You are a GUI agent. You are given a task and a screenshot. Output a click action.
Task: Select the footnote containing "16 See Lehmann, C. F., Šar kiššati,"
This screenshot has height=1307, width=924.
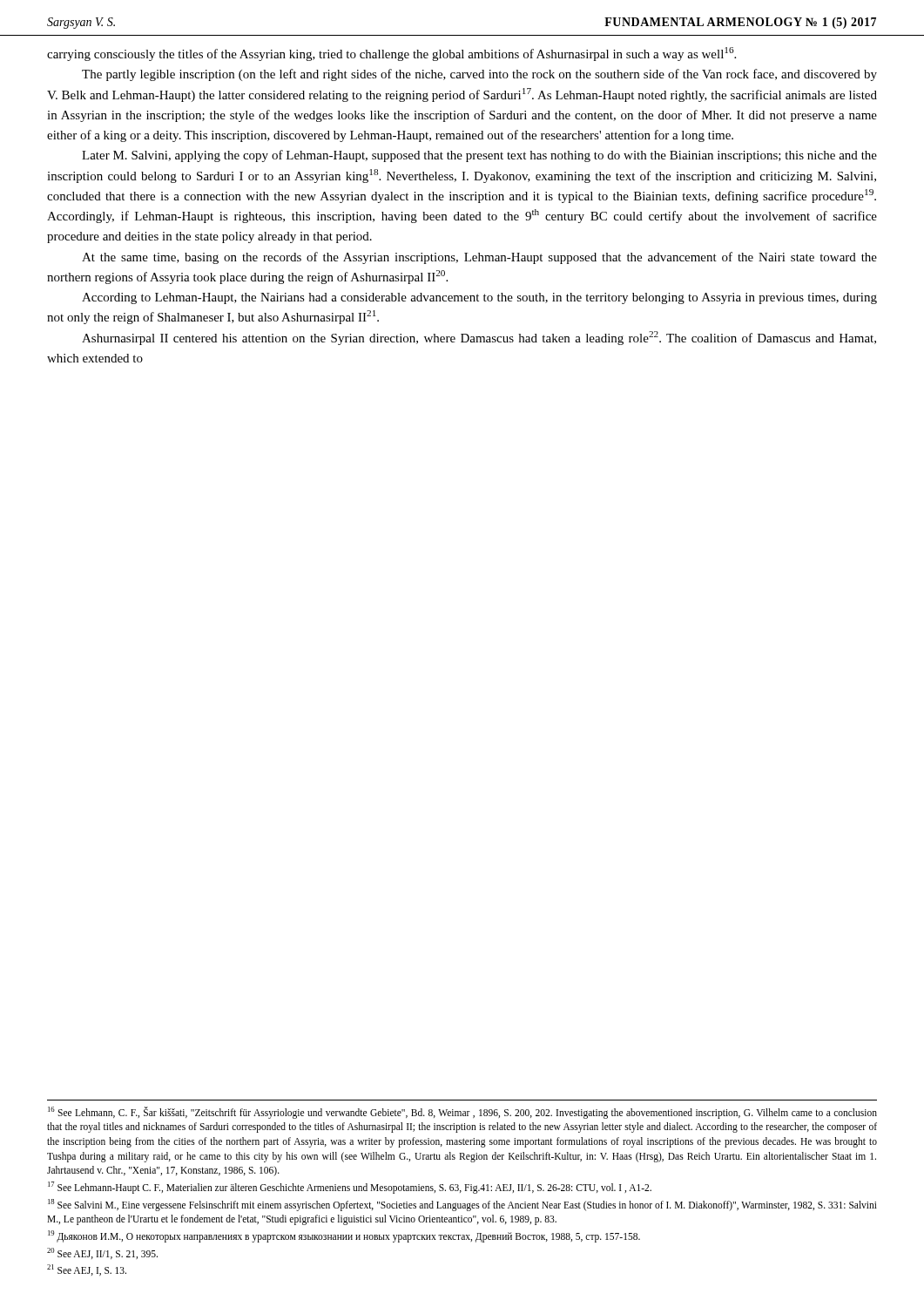pyautogui.click(x=462, y=1140)
